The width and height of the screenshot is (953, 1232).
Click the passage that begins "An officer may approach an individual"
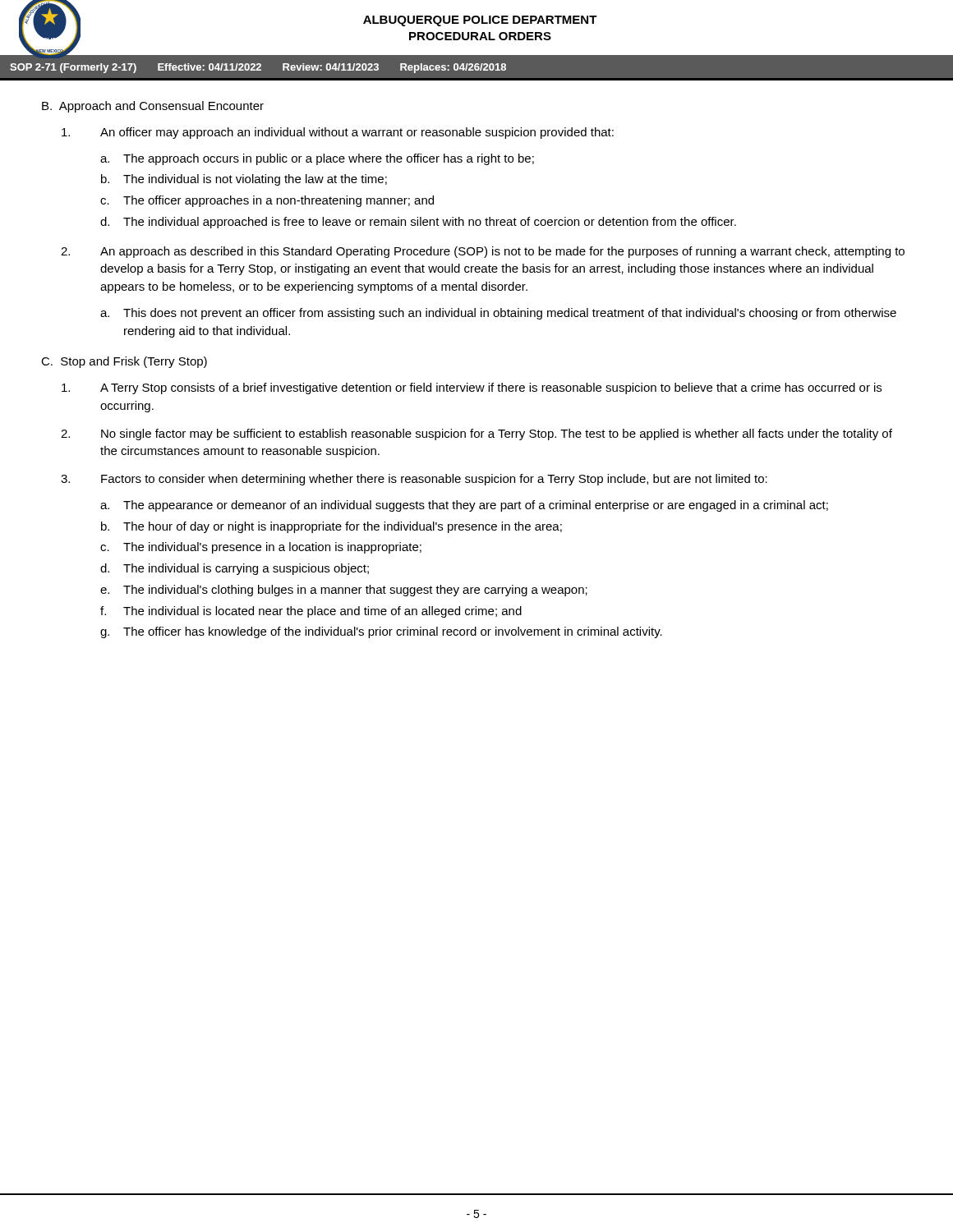tap(328, 132)
